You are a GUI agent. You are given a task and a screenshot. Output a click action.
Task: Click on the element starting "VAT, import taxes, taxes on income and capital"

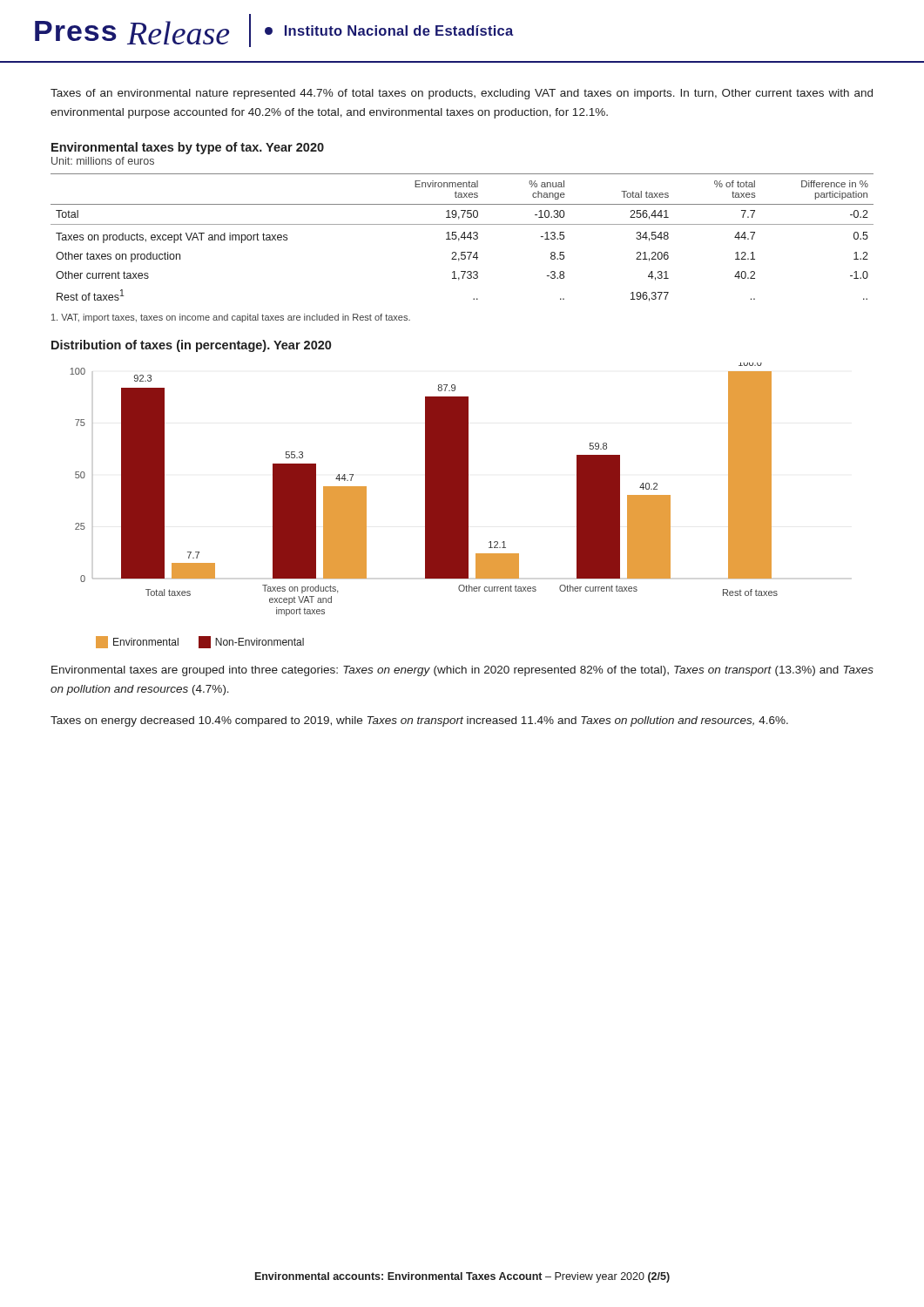231,317
